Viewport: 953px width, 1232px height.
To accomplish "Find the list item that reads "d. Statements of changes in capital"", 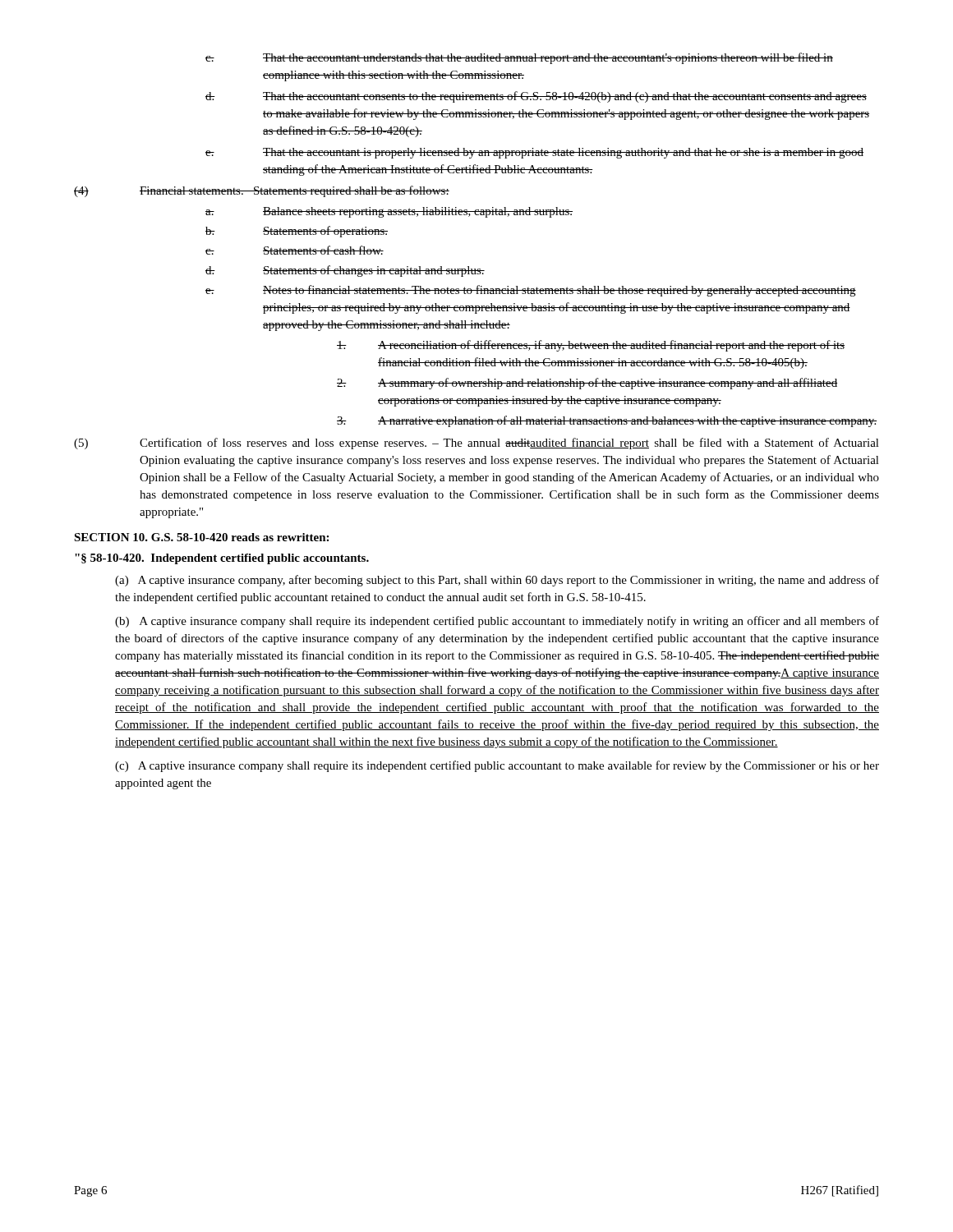I will point(345,271).
